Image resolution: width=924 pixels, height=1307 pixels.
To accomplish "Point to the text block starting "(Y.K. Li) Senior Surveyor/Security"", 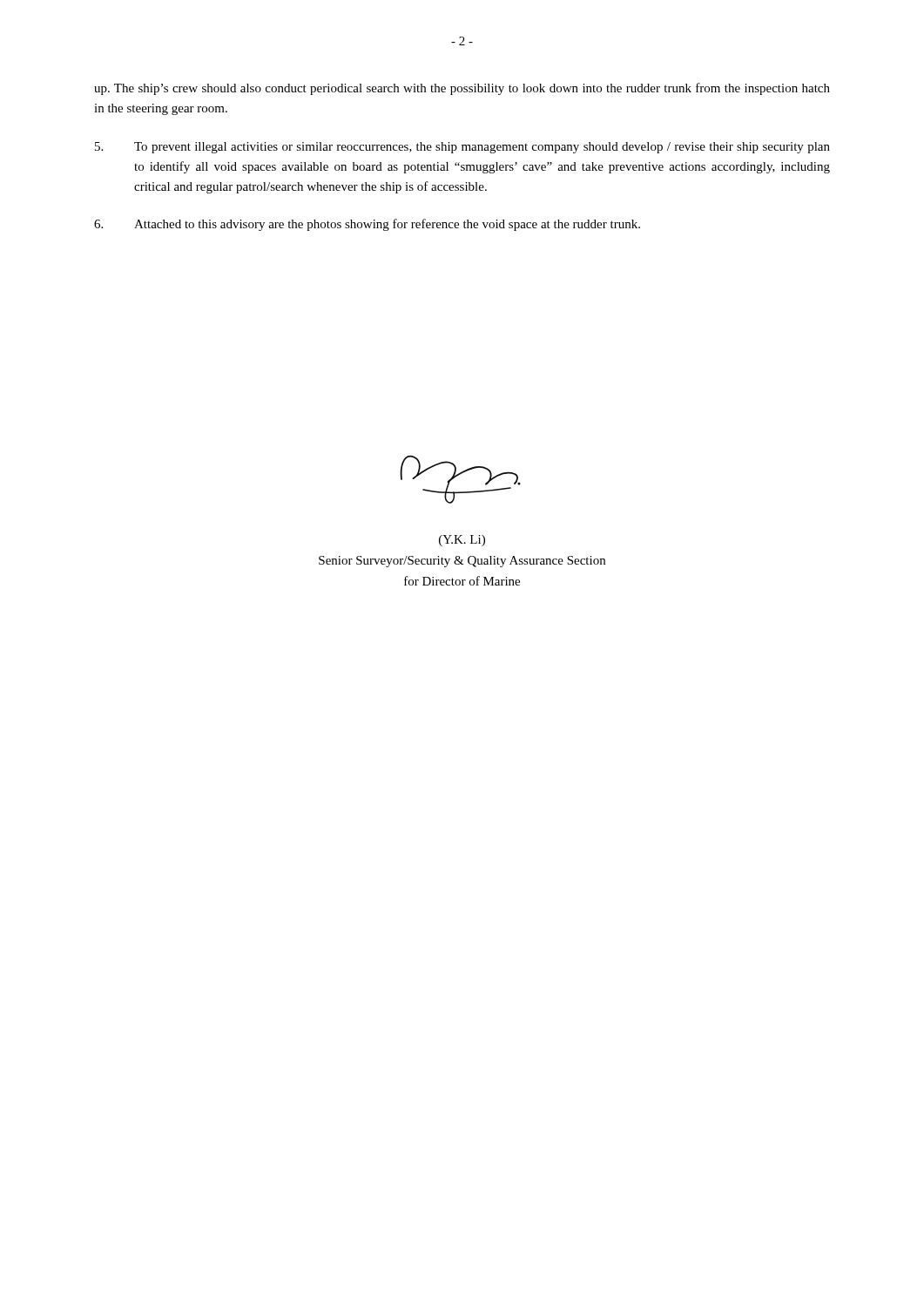I will click(462, 560).
